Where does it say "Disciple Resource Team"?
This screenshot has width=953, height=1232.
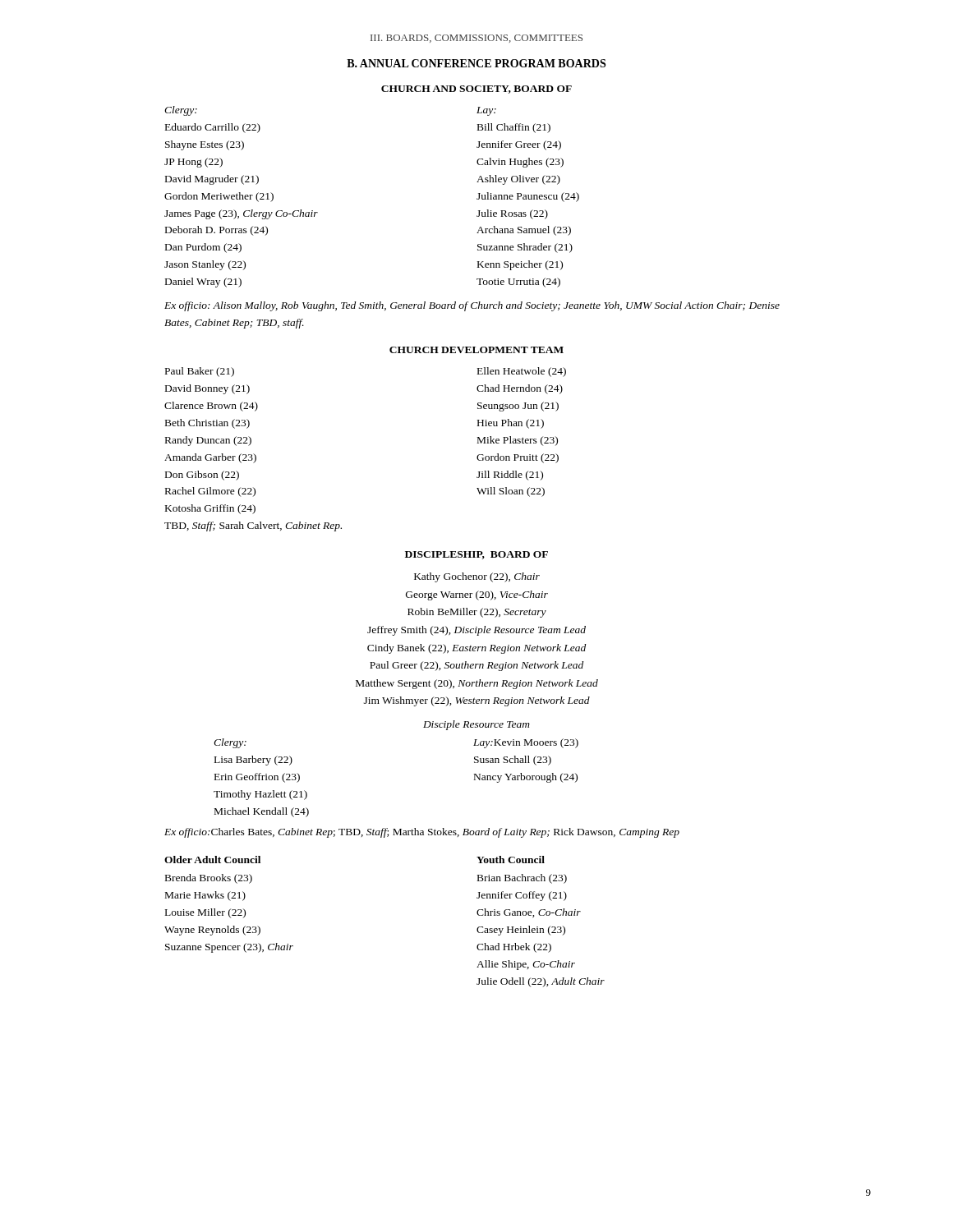476,724
